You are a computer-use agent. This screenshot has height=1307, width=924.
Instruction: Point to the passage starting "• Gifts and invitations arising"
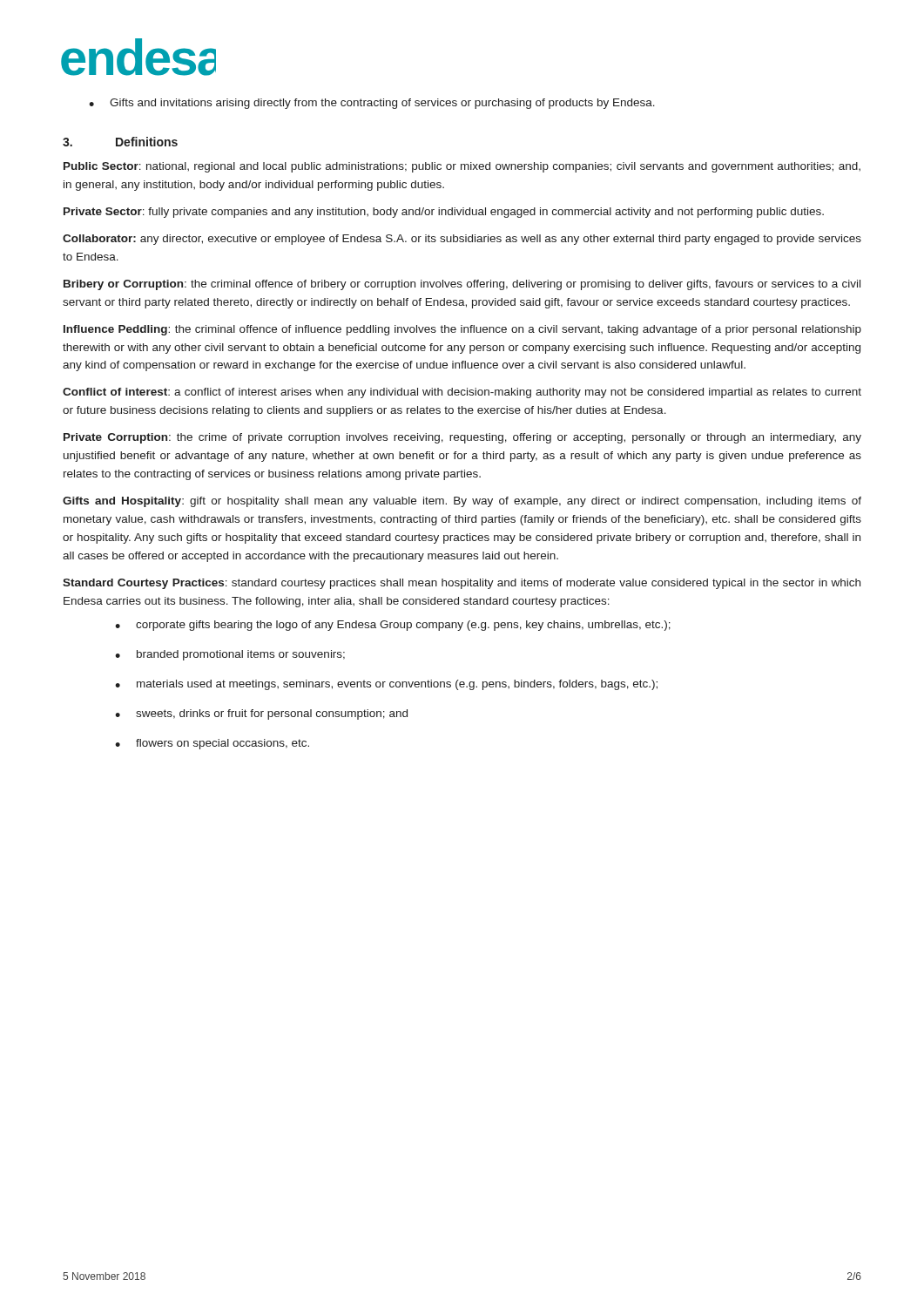tap(462, 105)
